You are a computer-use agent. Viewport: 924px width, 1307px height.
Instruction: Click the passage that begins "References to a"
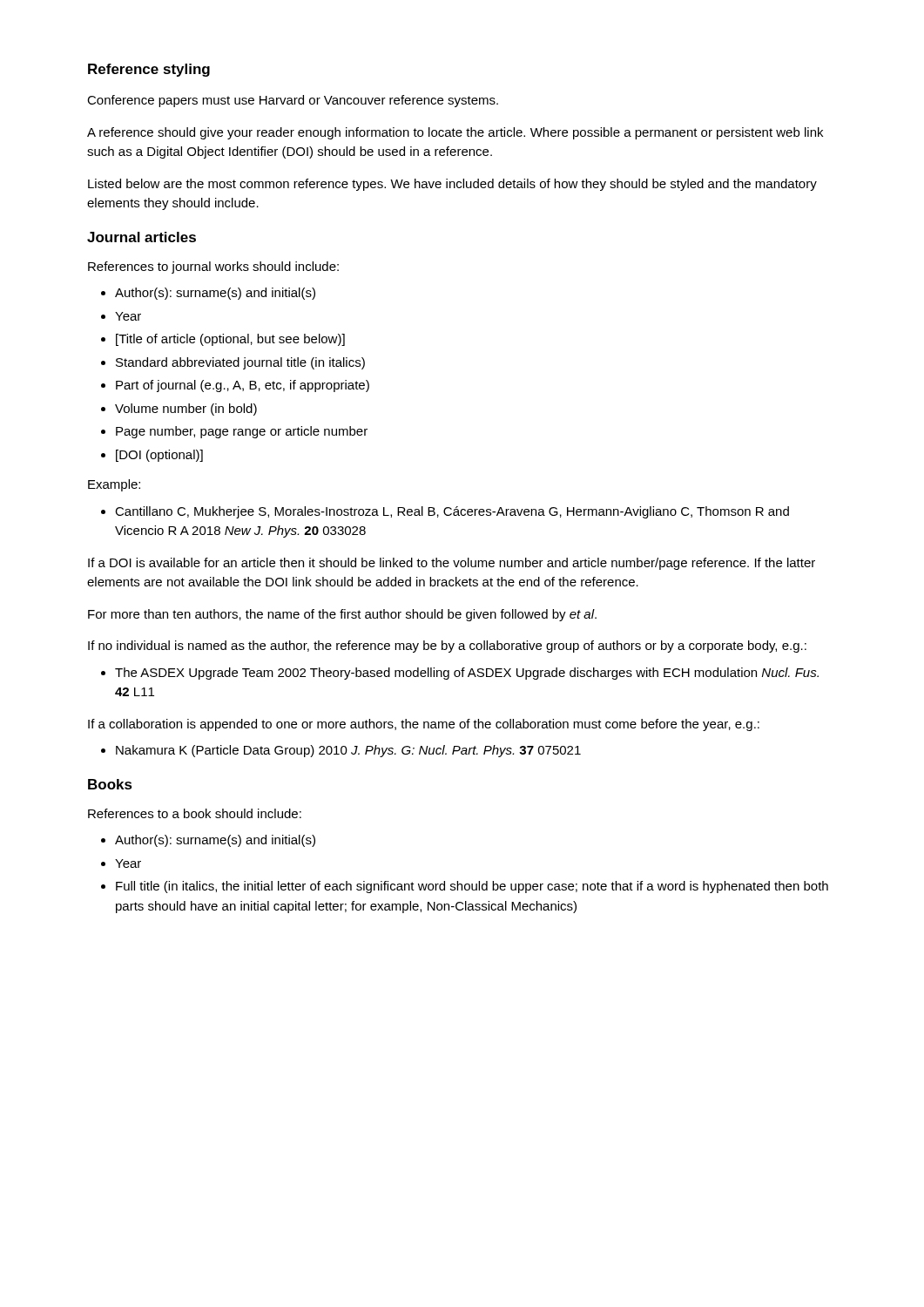click(195, 813)
